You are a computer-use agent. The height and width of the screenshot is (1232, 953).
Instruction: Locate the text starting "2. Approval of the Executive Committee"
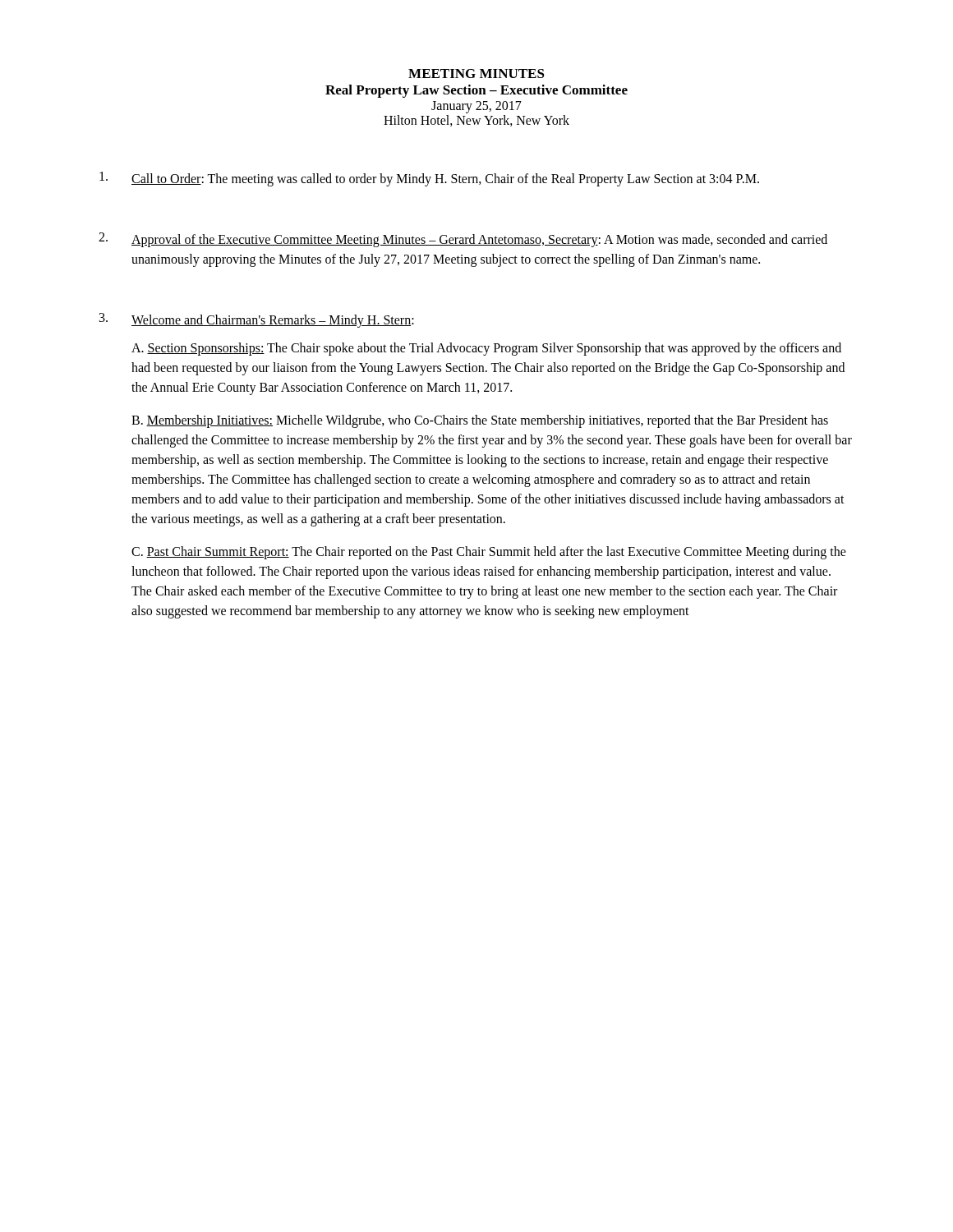point(476,254)
